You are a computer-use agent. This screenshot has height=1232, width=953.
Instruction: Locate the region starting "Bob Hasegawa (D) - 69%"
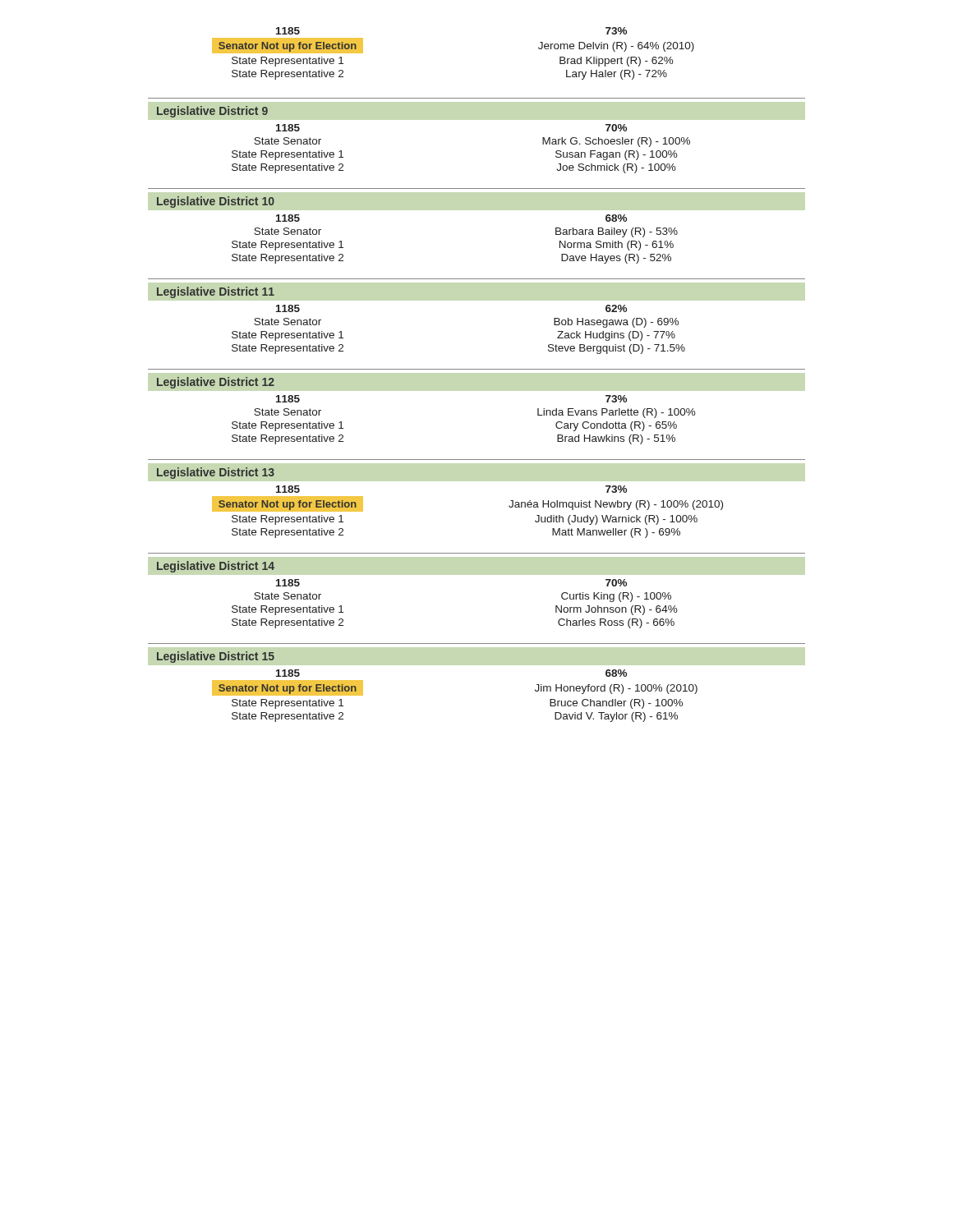pos(616,322)
